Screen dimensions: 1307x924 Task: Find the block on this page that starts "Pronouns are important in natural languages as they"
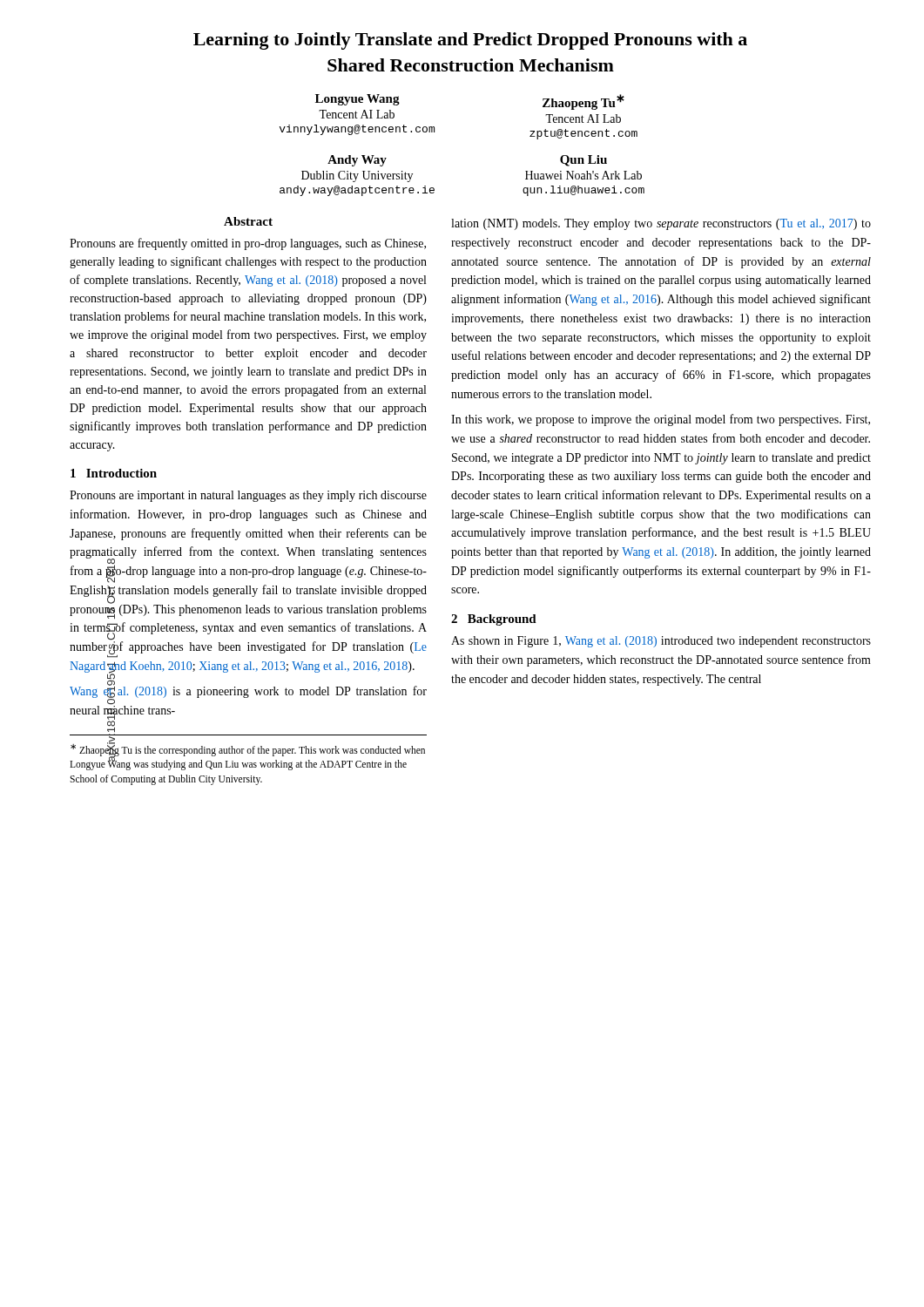click(x=248, y=581)
